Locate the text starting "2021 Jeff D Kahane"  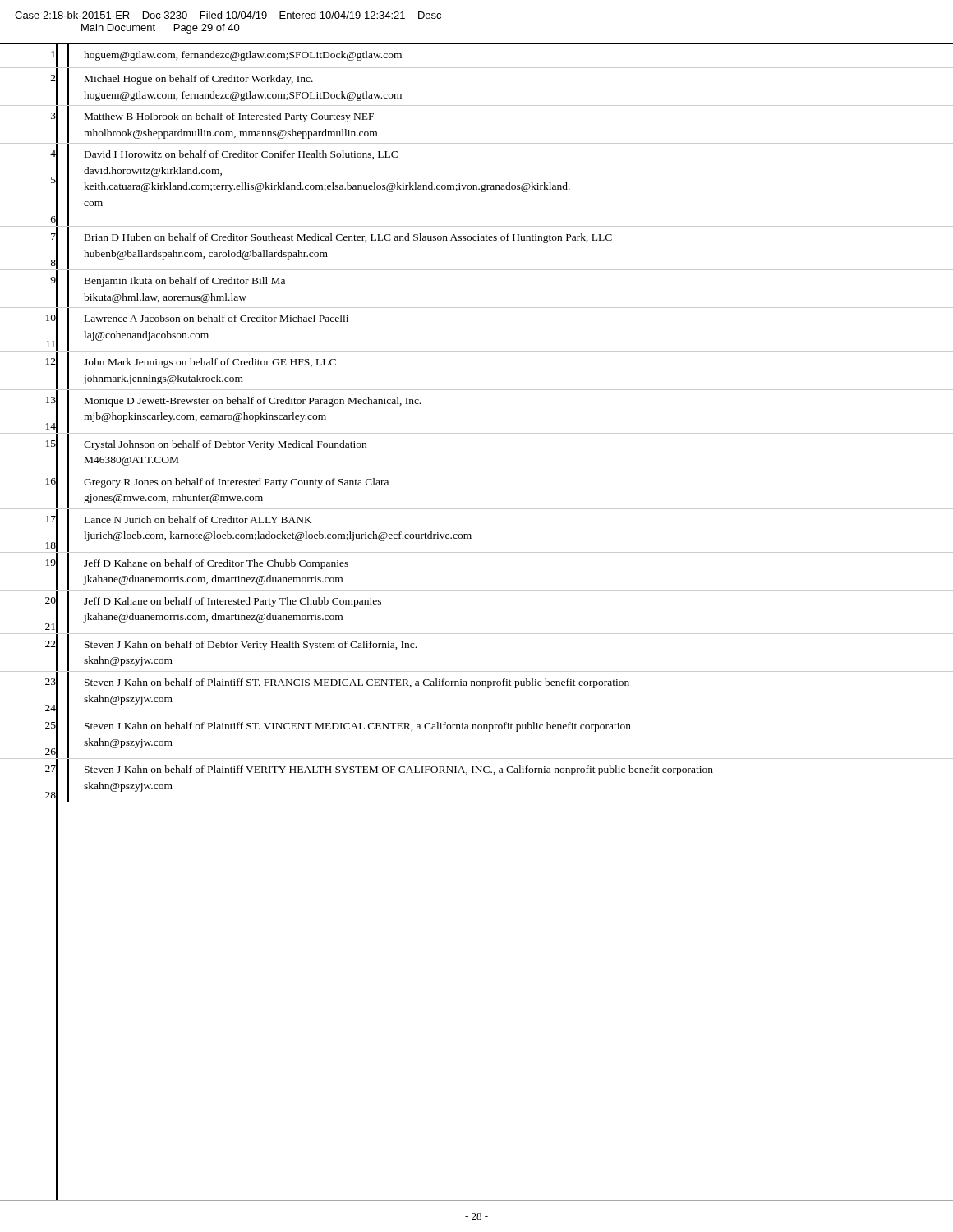[476, 612]
